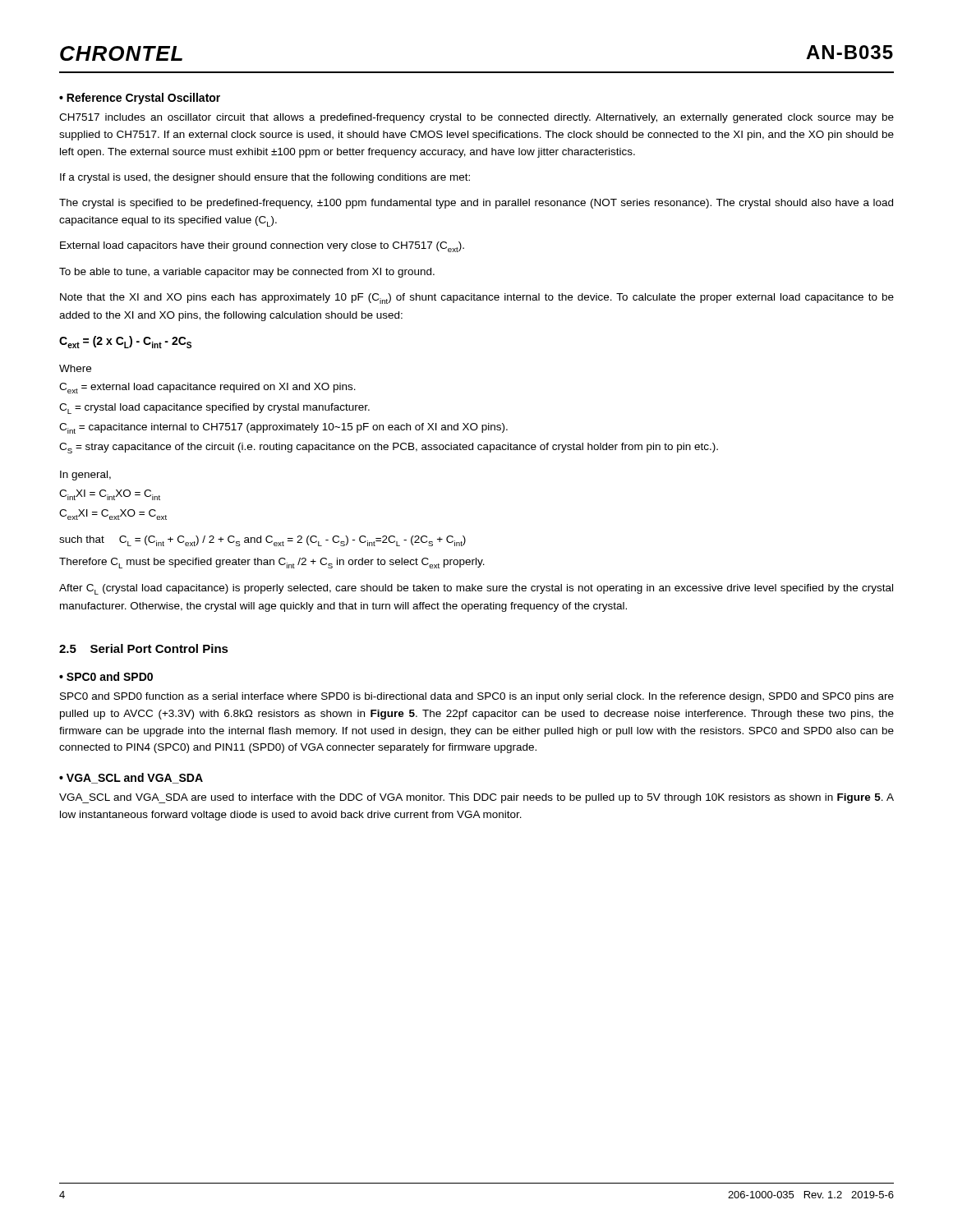Locate the text block starting "VGA_SCL and VGA_SDA"
The image size is (953, 1232).
[x=476, y=806]
